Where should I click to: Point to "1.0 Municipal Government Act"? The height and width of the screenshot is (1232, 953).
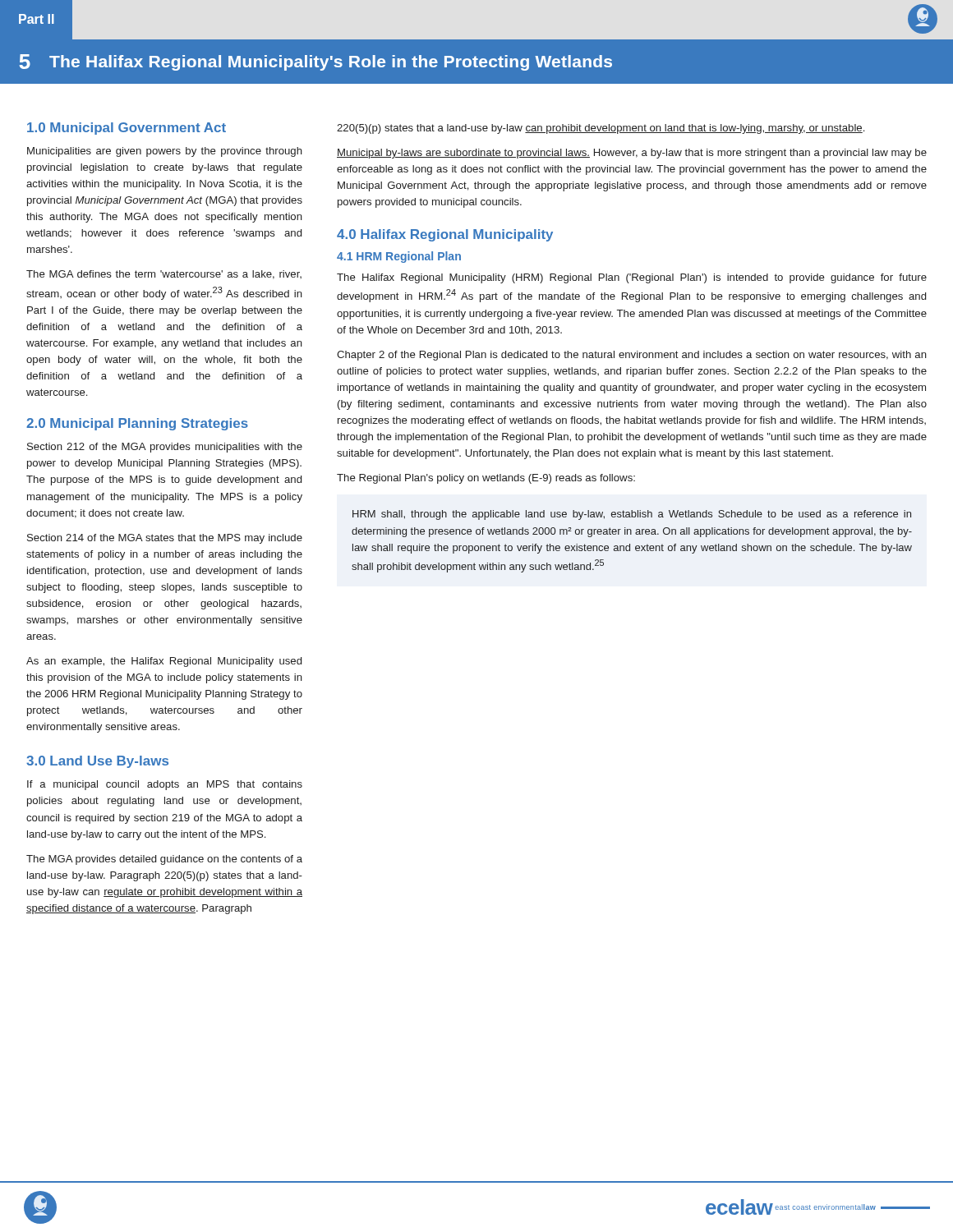pyautogui.click(x=126, y=128)
